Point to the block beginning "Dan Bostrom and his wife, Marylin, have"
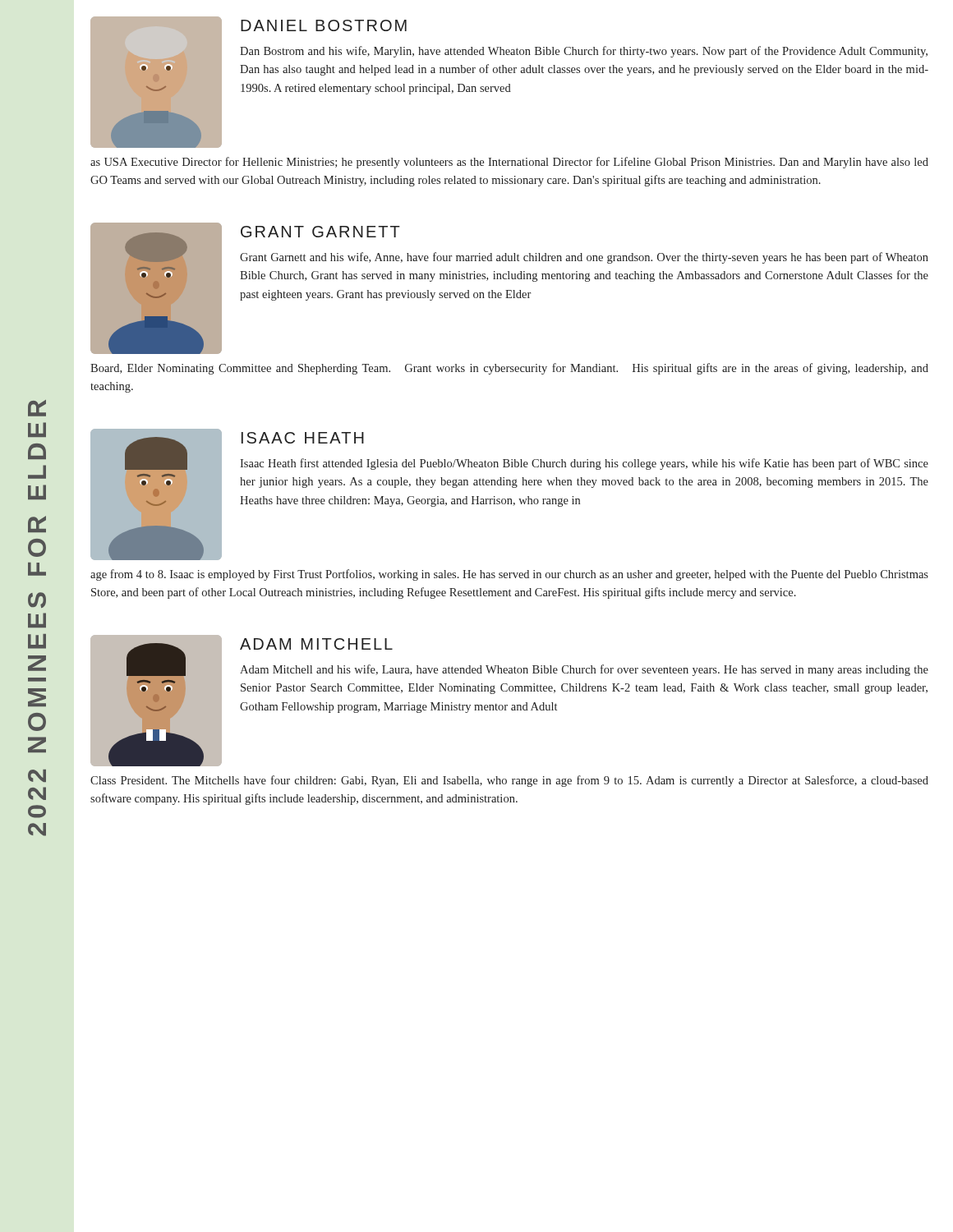 (x=584, y=69)
